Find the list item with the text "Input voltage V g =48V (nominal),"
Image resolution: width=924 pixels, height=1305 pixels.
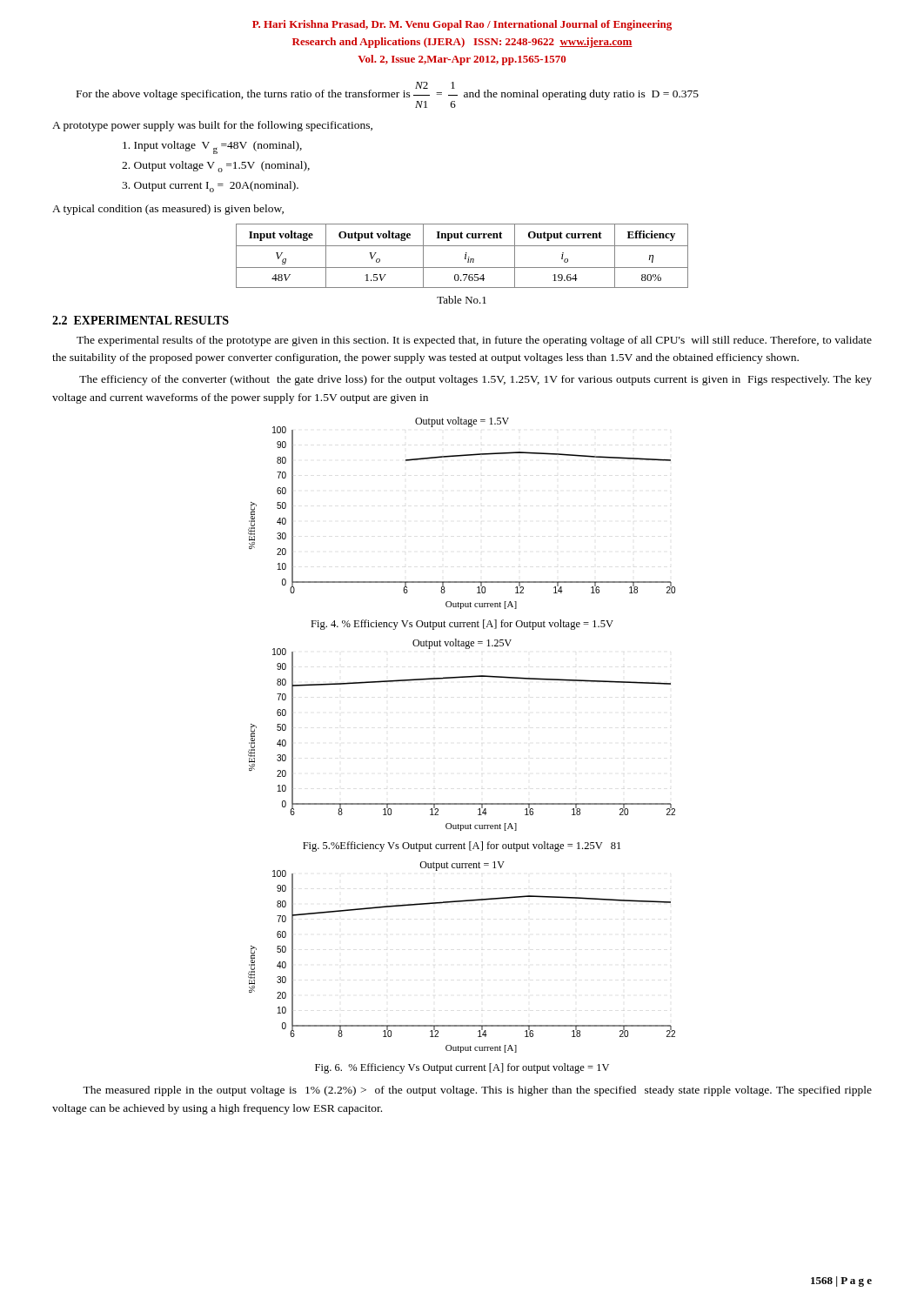pos(212,146)
